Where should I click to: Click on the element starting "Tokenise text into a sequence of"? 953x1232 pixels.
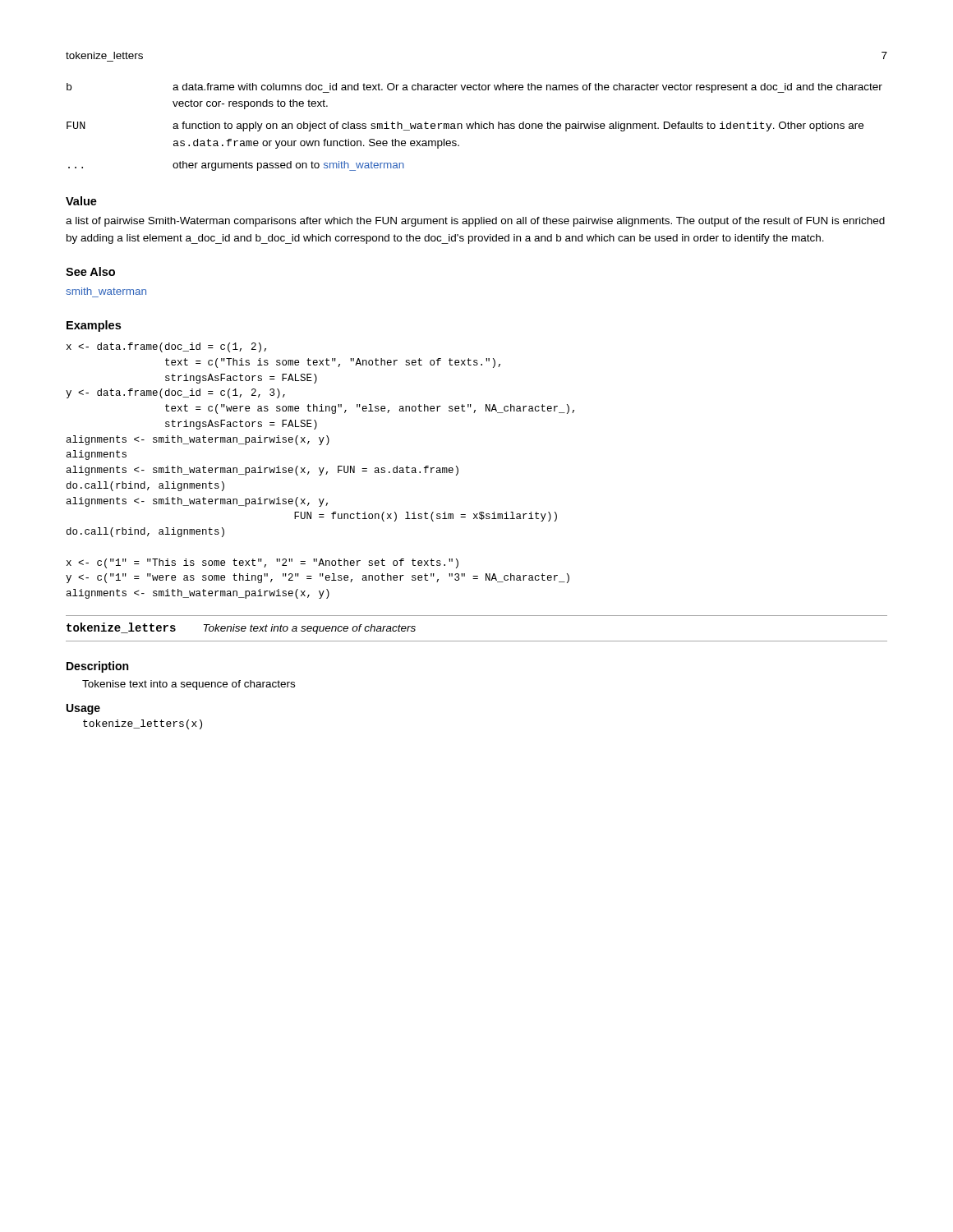[x=189, y=684]
